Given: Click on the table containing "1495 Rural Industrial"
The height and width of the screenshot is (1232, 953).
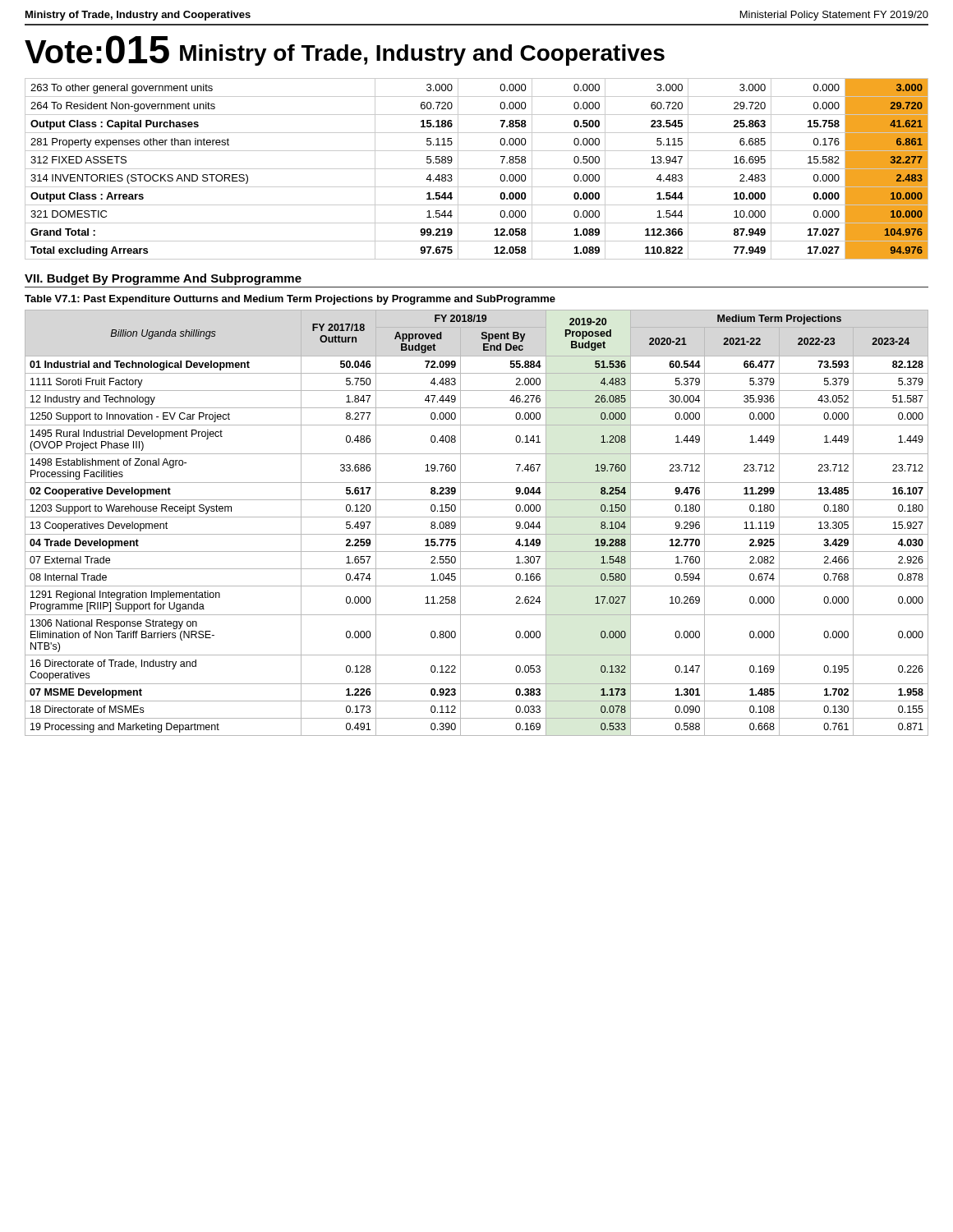Looking at the screenshot, I should pyautogui.click(x=476, y=523).
